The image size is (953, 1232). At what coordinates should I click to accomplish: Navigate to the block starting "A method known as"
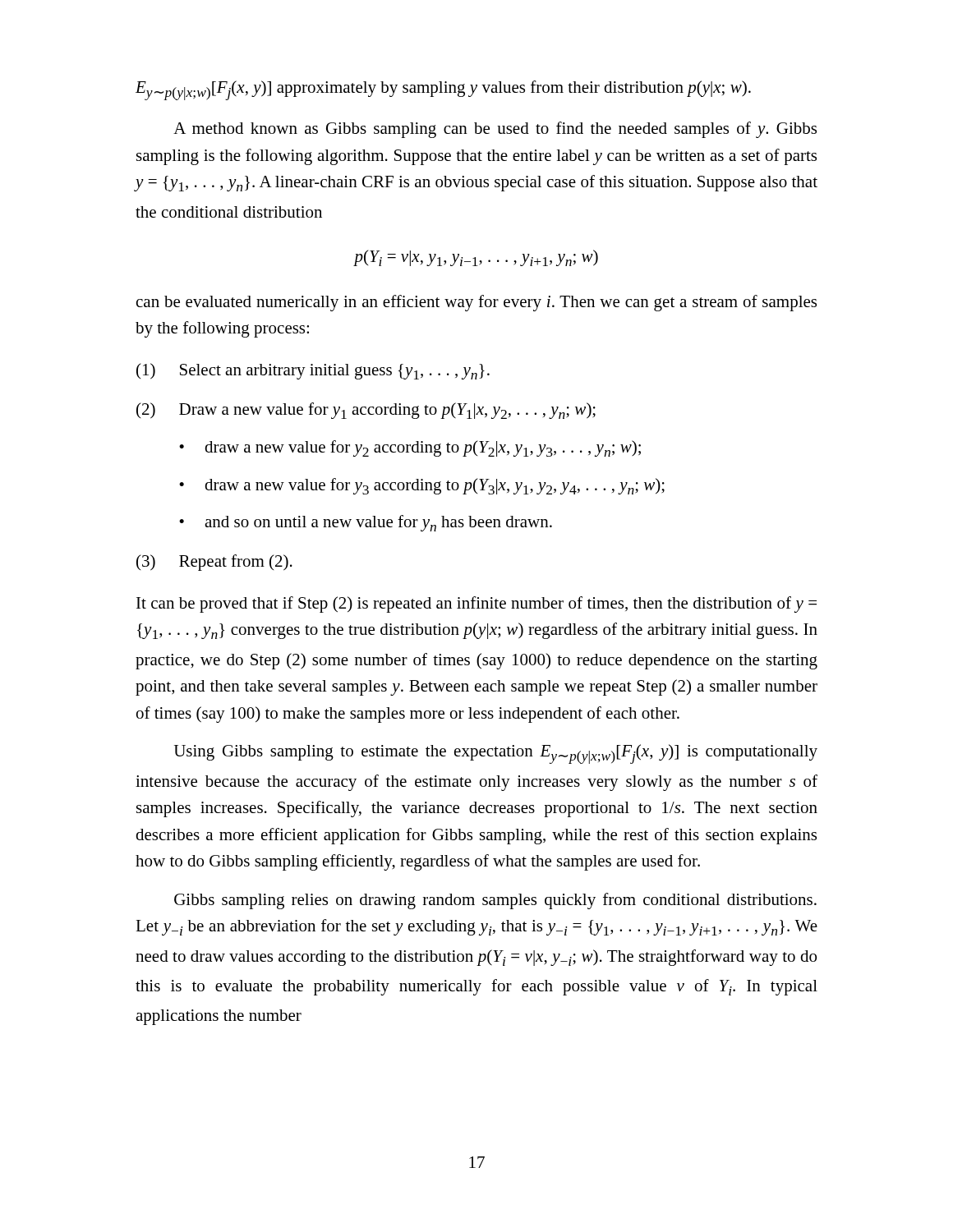(476, 170)
